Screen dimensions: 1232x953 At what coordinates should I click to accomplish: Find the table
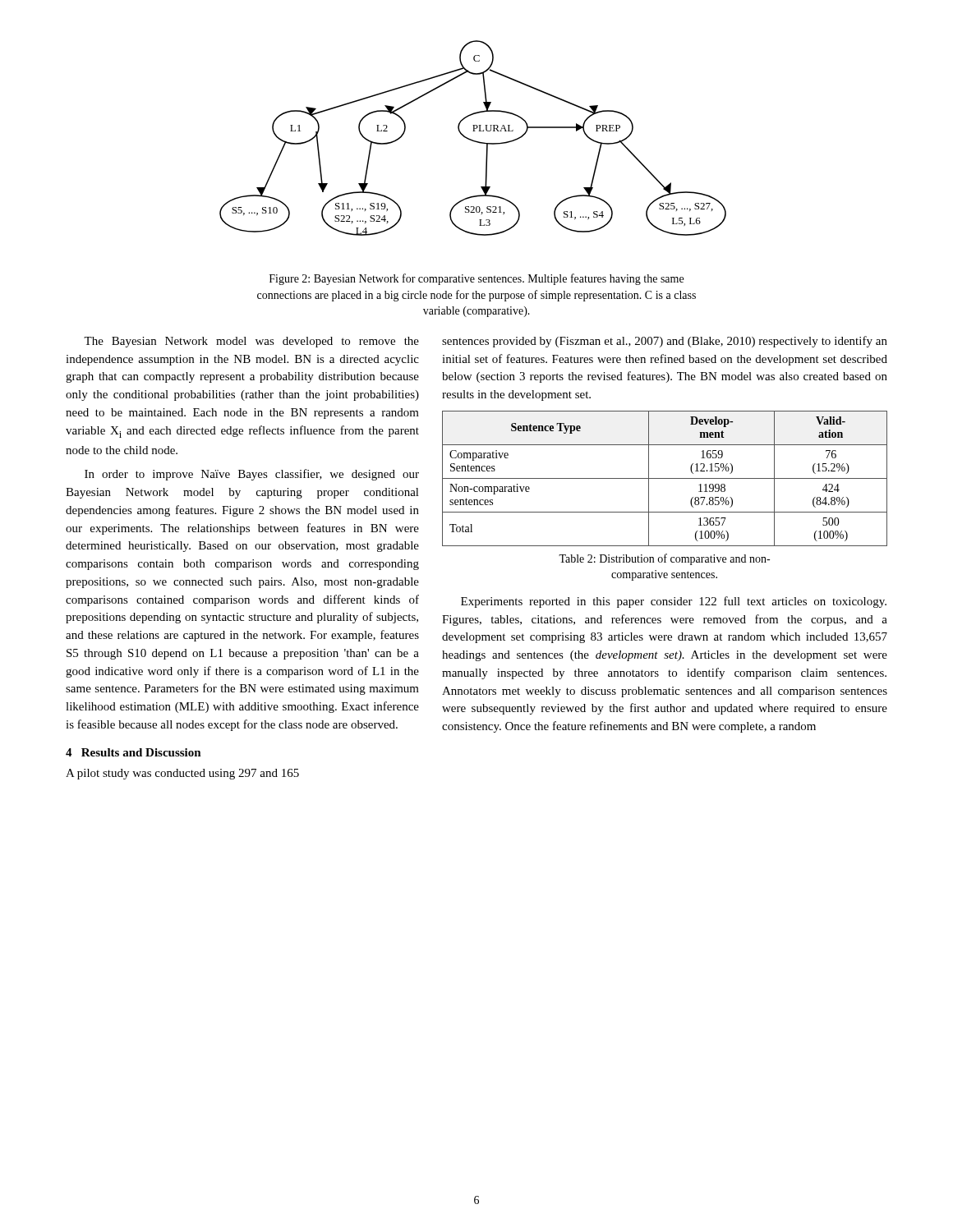[665, 478]
